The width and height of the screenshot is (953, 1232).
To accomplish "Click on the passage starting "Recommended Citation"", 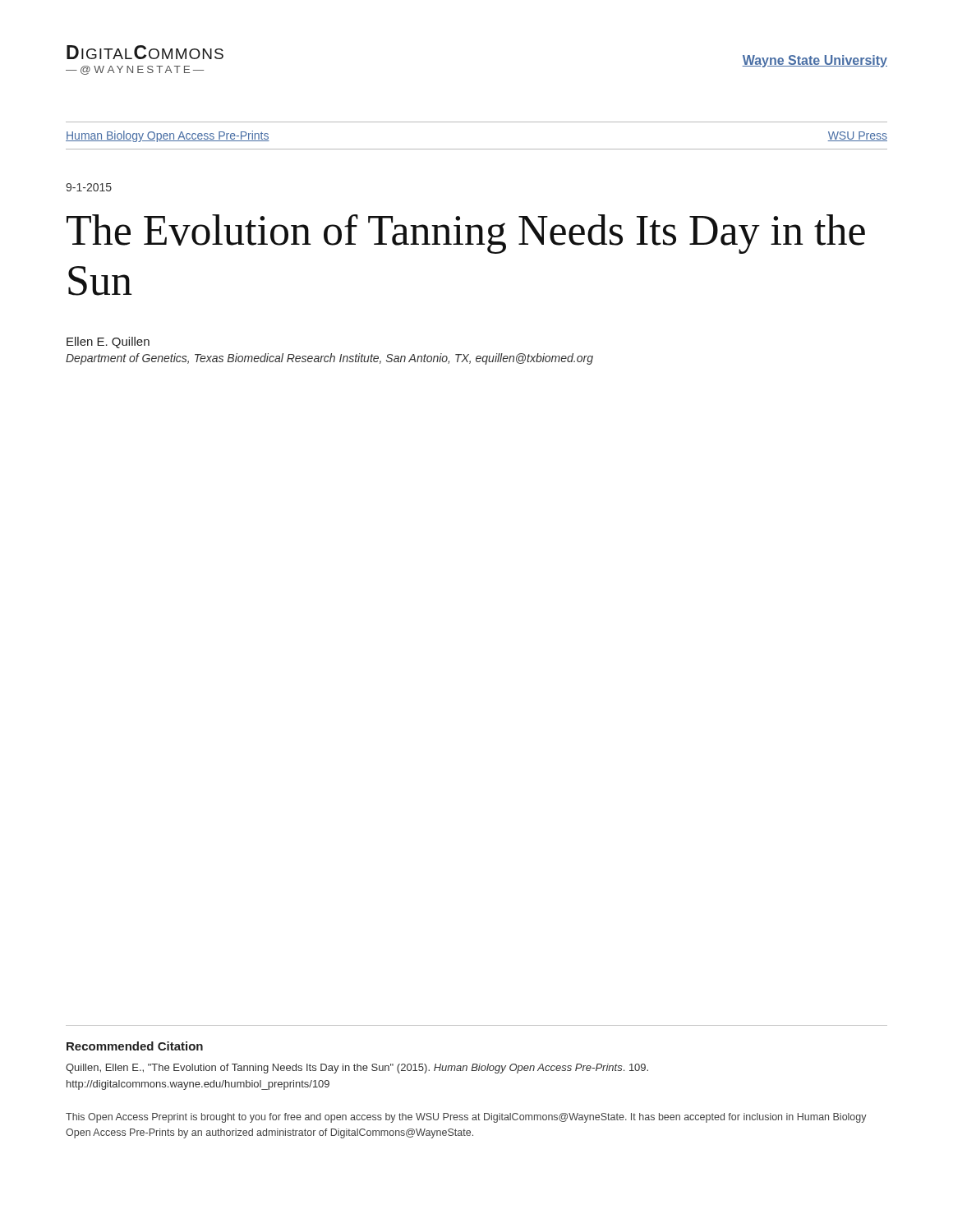I will [135, 1046].
